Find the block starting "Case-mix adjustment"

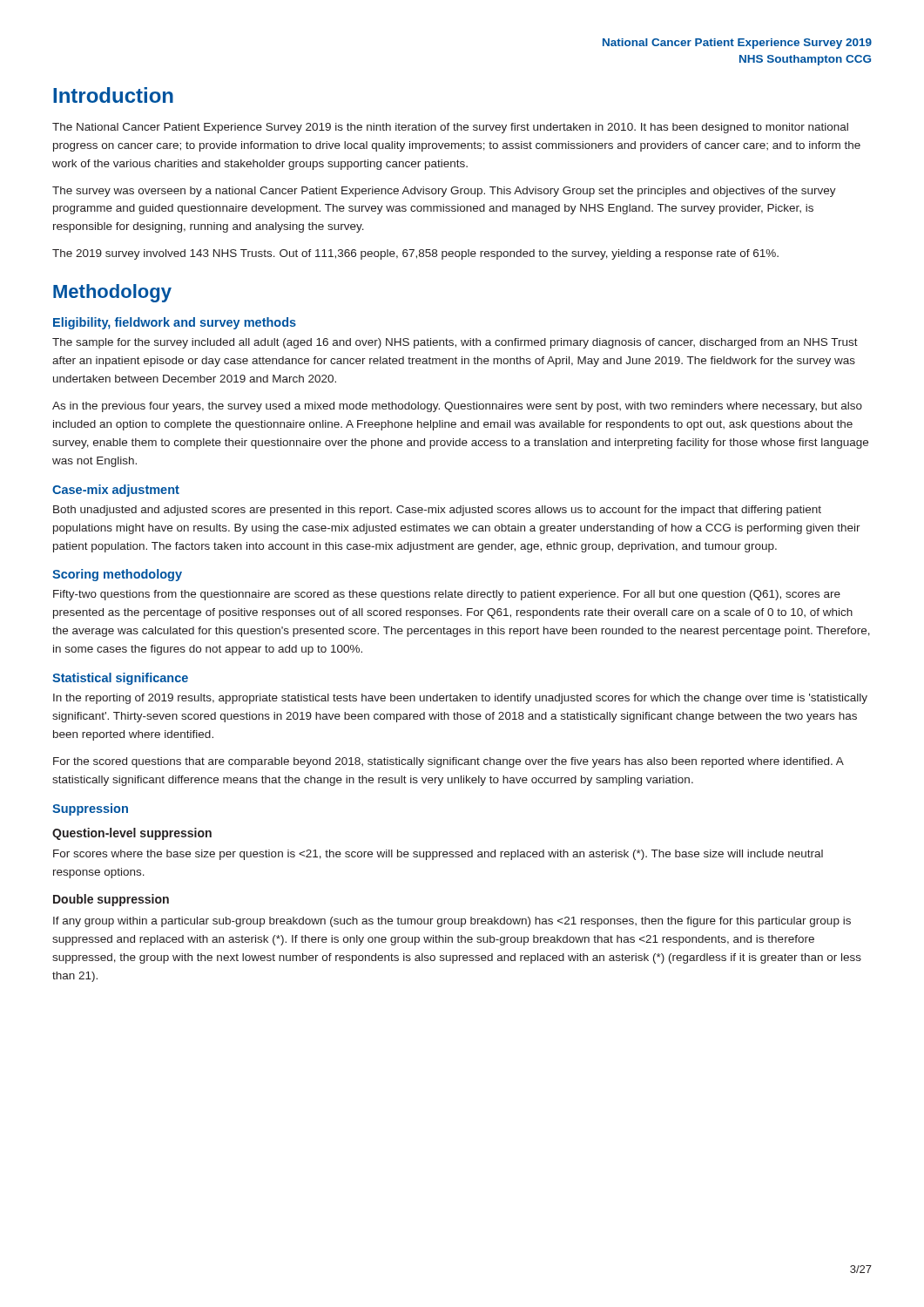point(116,491)
